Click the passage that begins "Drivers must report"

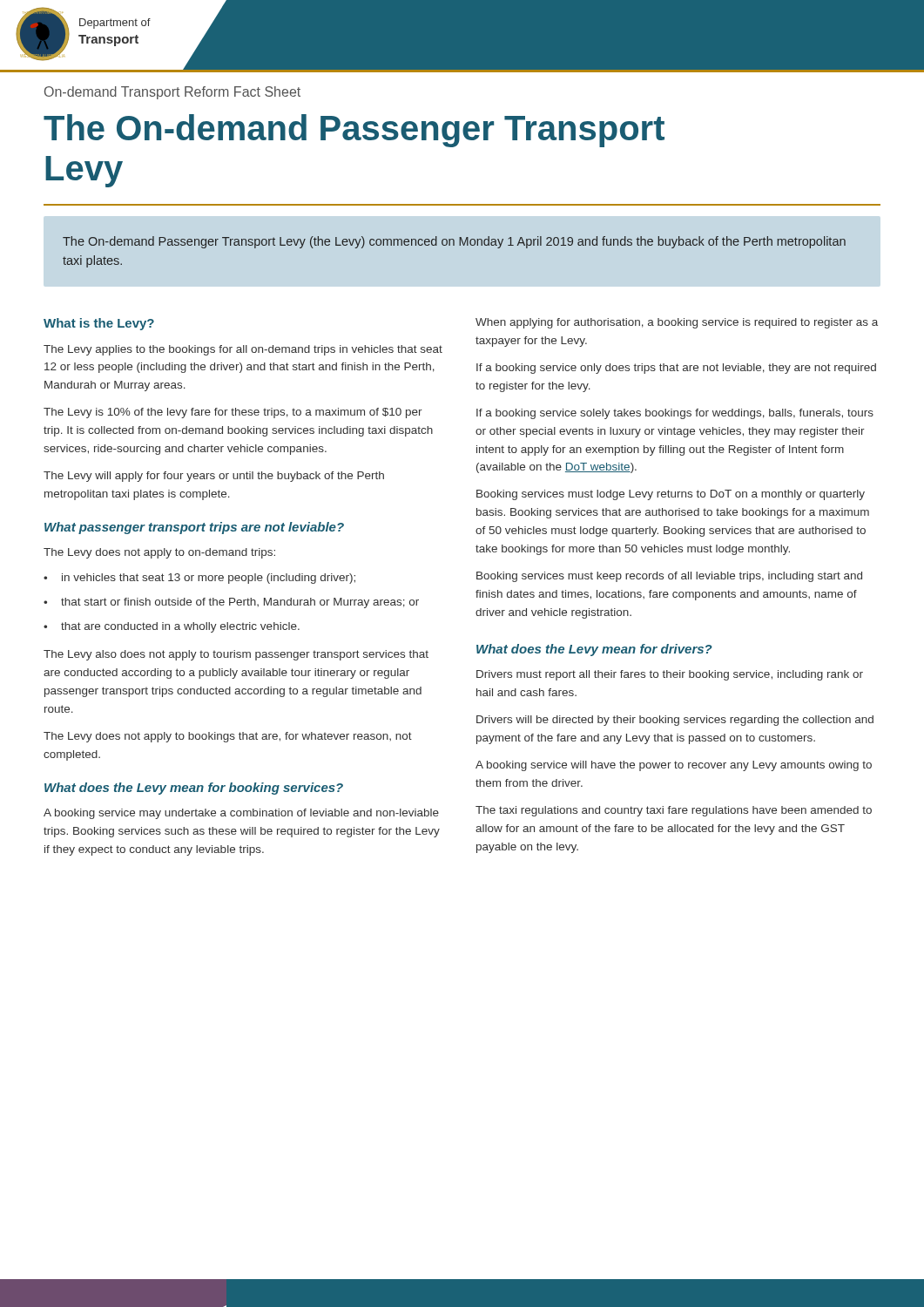pos(669,683)
